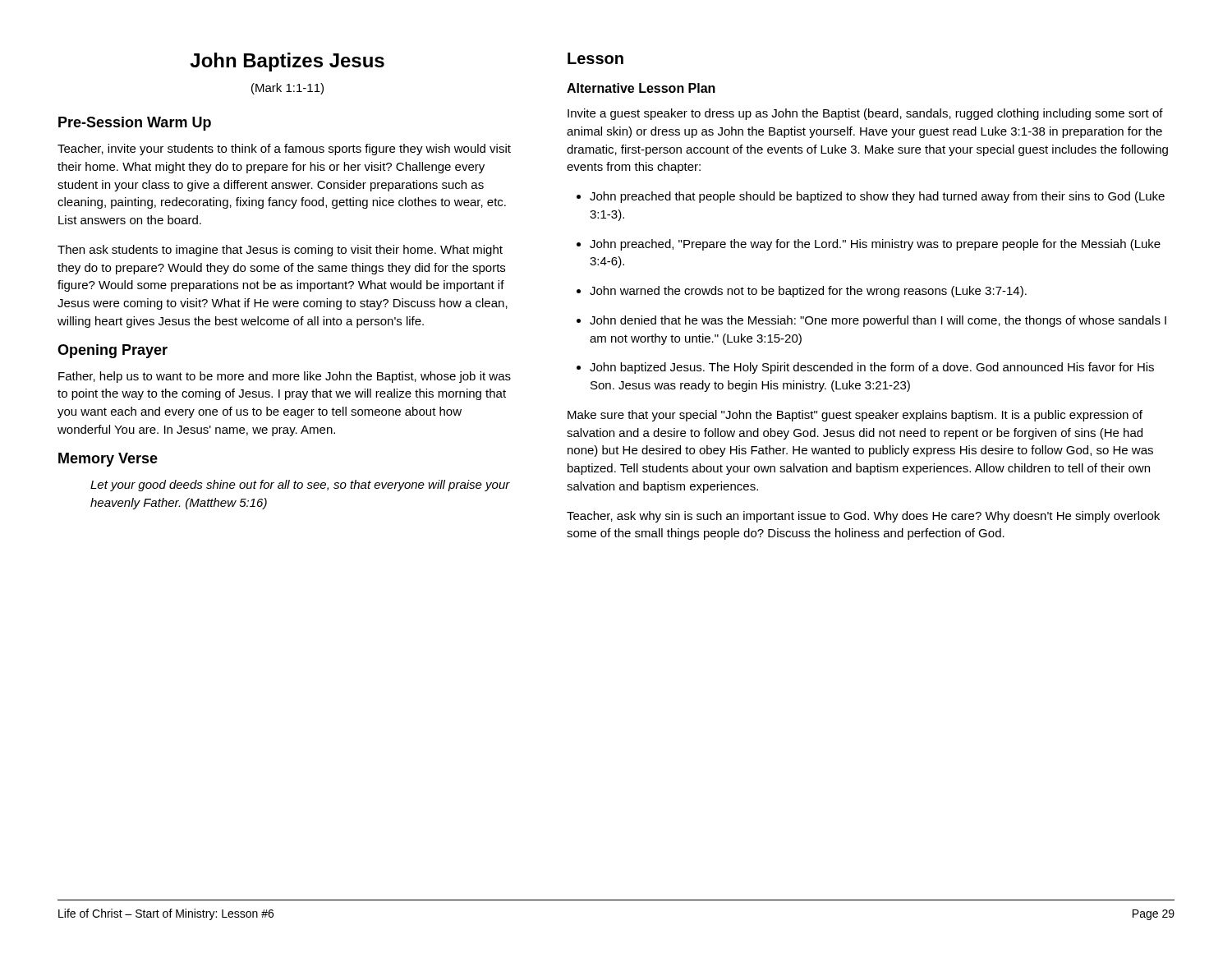Click on the text block that says "Father, help us to want to"

(x=287, y=403)
